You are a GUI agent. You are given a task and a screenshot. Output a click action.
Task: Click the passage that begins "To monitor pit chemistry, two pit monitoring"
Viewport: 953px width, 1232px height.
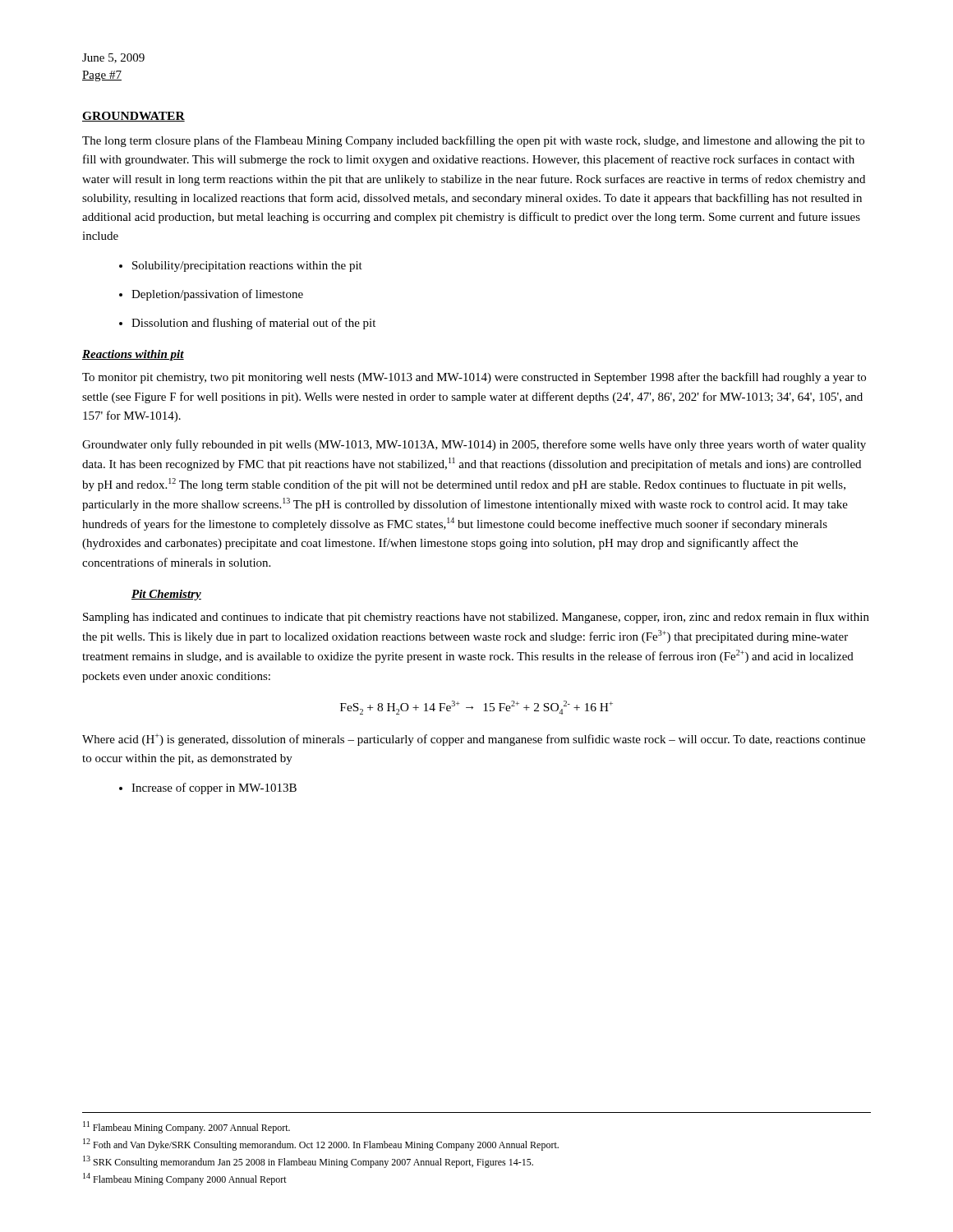tap(476, 397)
